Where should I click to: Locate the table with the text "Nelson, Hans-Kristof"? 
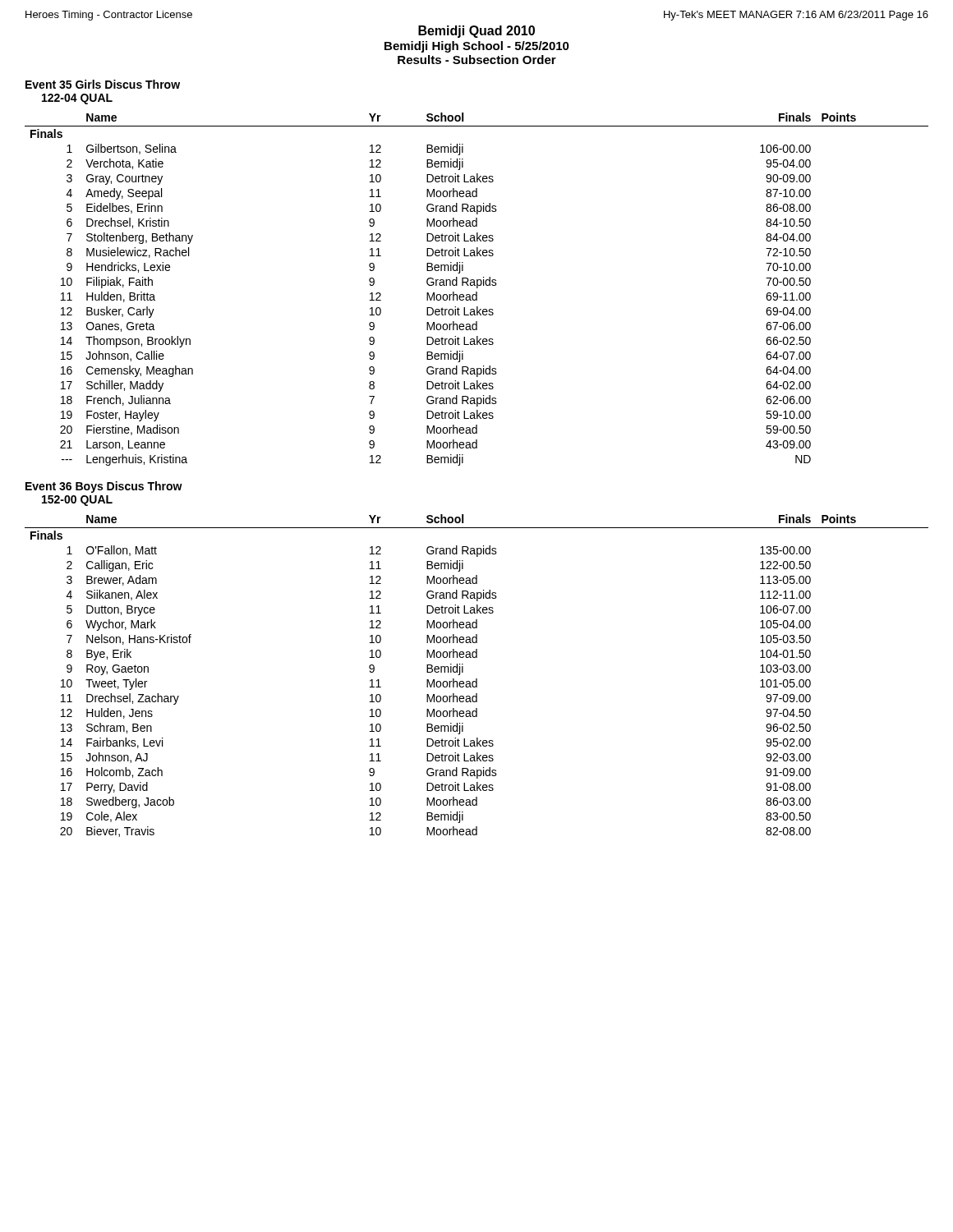coord(476,675)
